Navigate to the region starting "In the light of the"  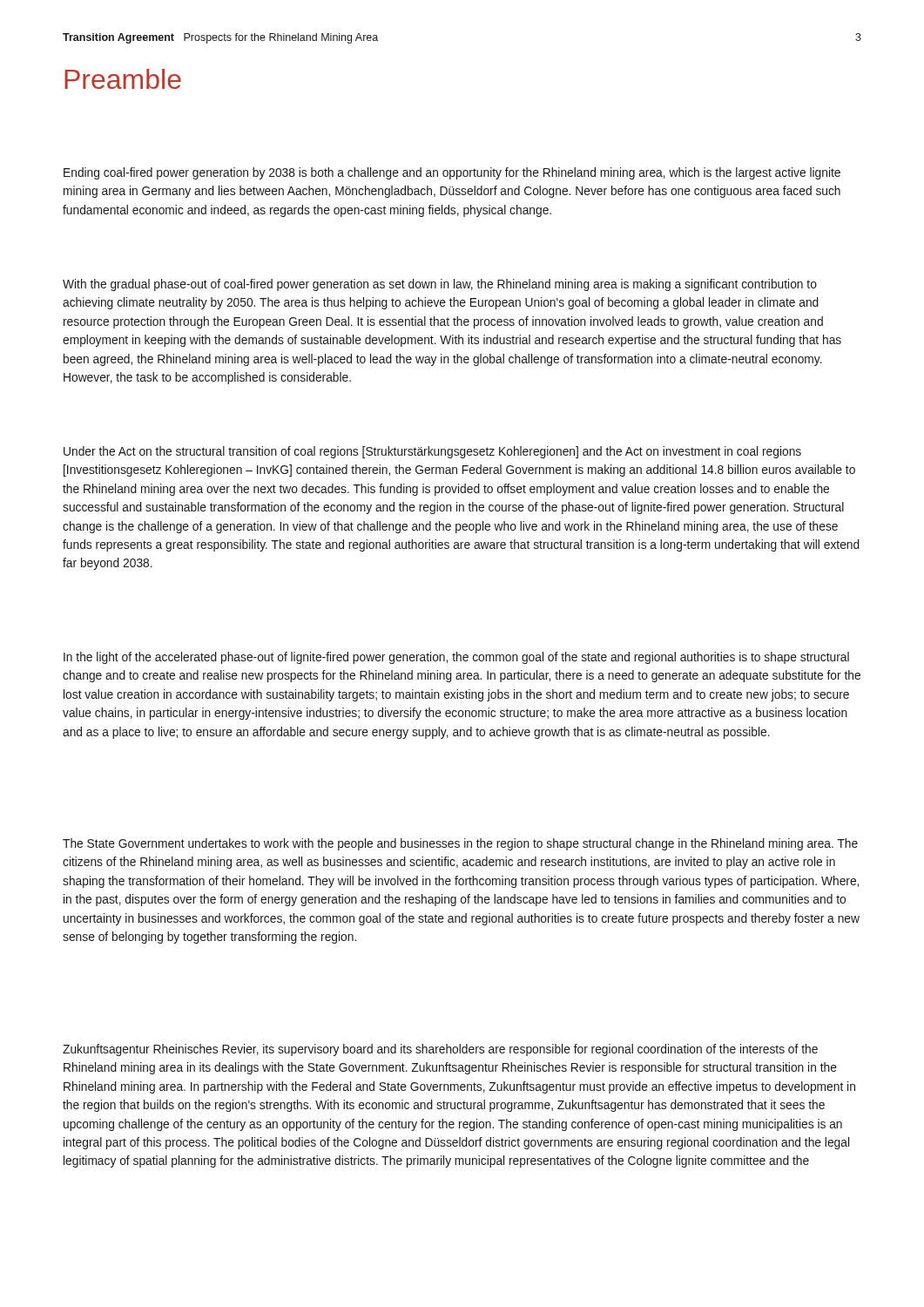click(462, 695)
